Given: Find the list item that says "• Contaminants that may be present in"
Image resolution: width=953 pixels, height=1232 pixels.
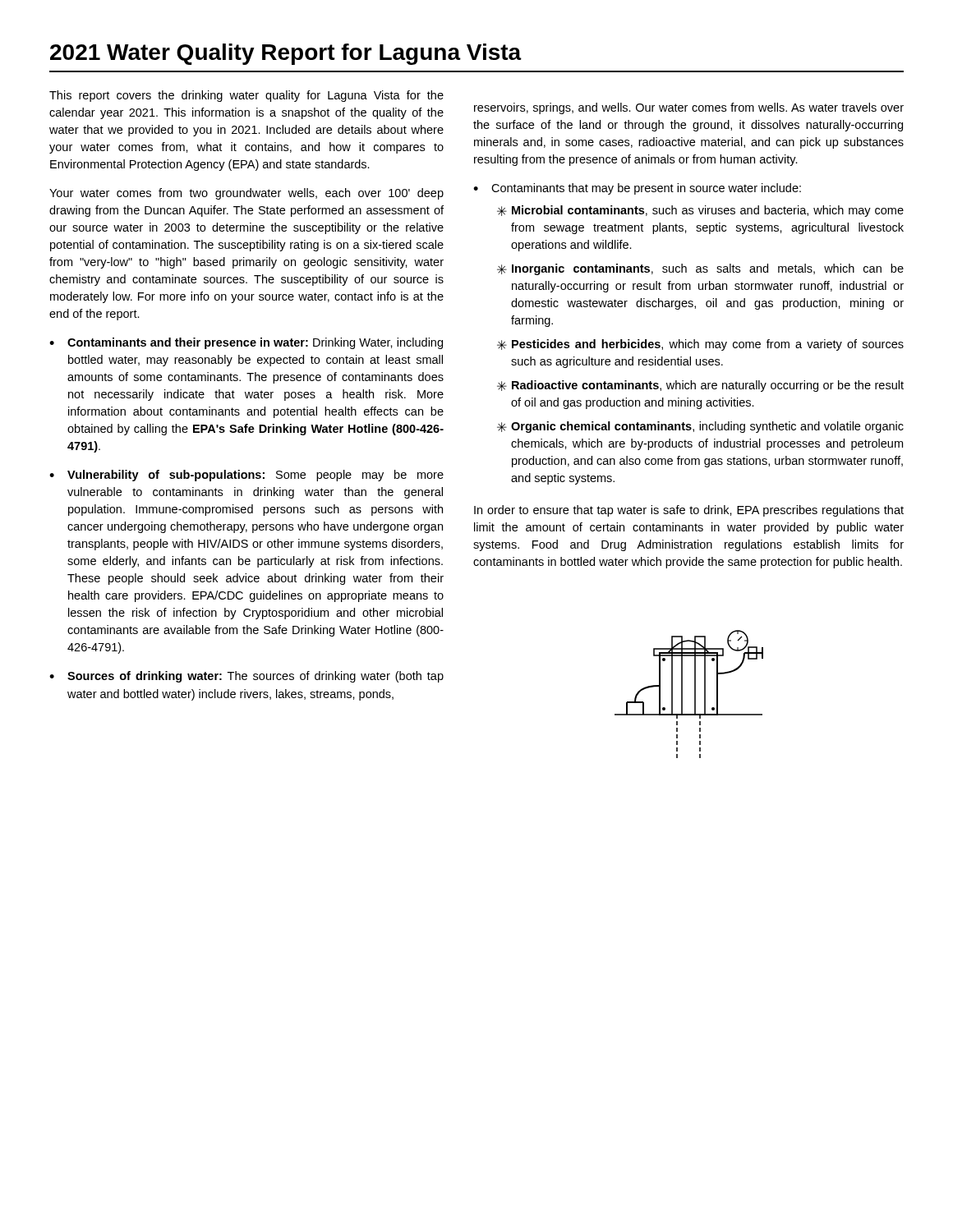Looking at the screenshot, I should (688, 336).
